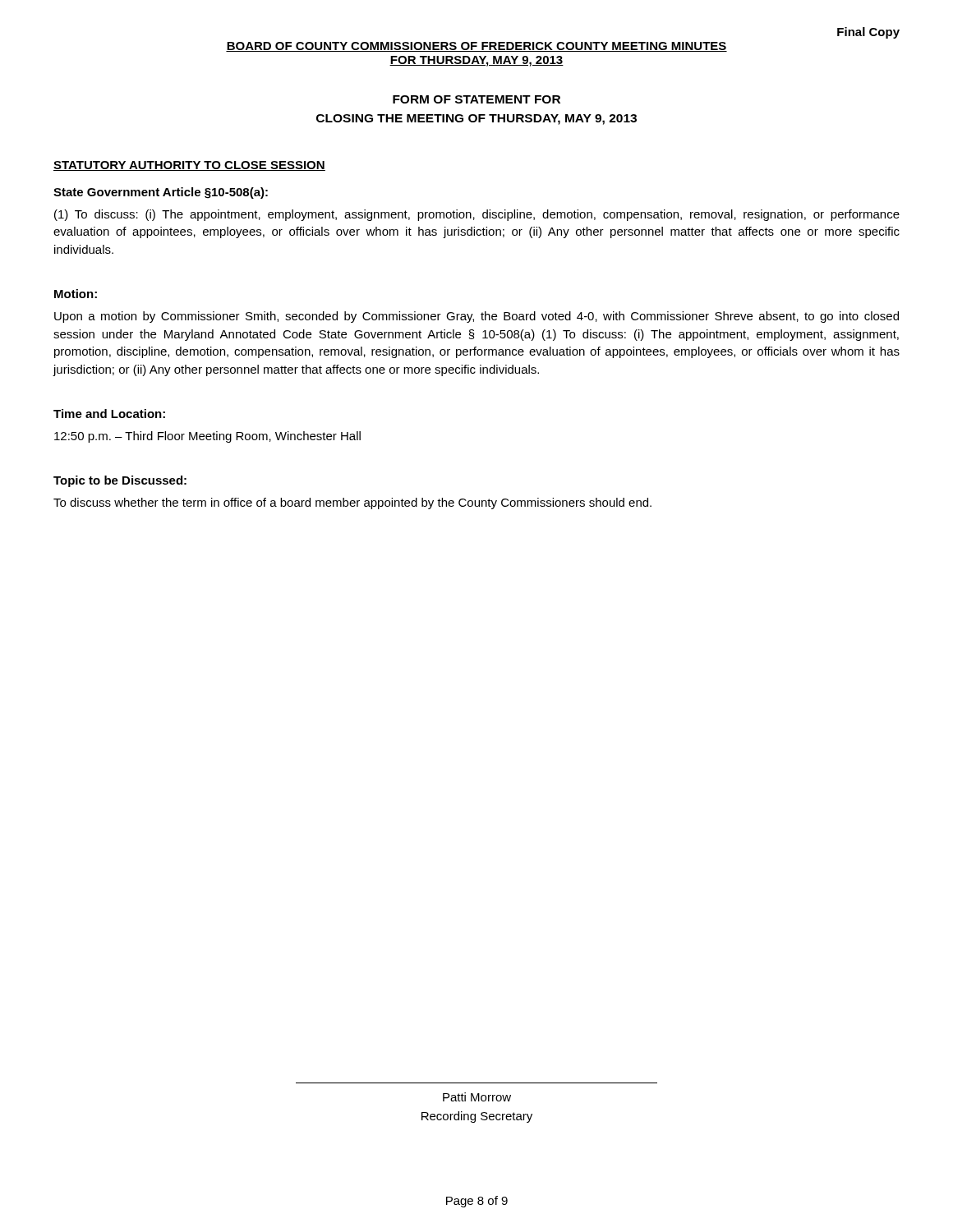Image resolution: width=953 pixels, height=1232 pixels.
Task: Point to the text starting "State Government Article §10-508(a):"
Action: 161,191
